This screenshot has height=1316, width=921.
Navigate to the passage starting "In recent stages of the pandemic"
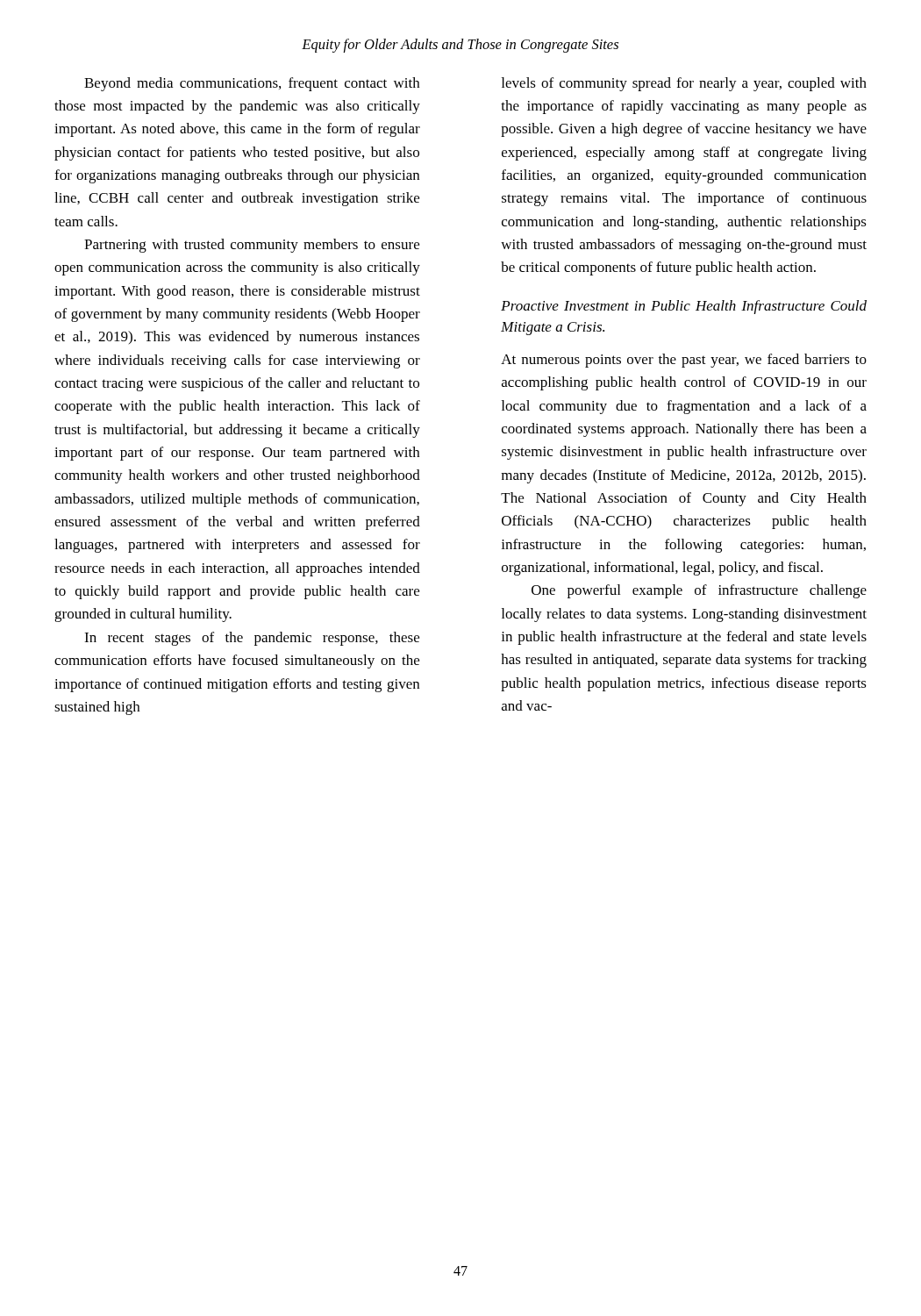pos(237,672)
